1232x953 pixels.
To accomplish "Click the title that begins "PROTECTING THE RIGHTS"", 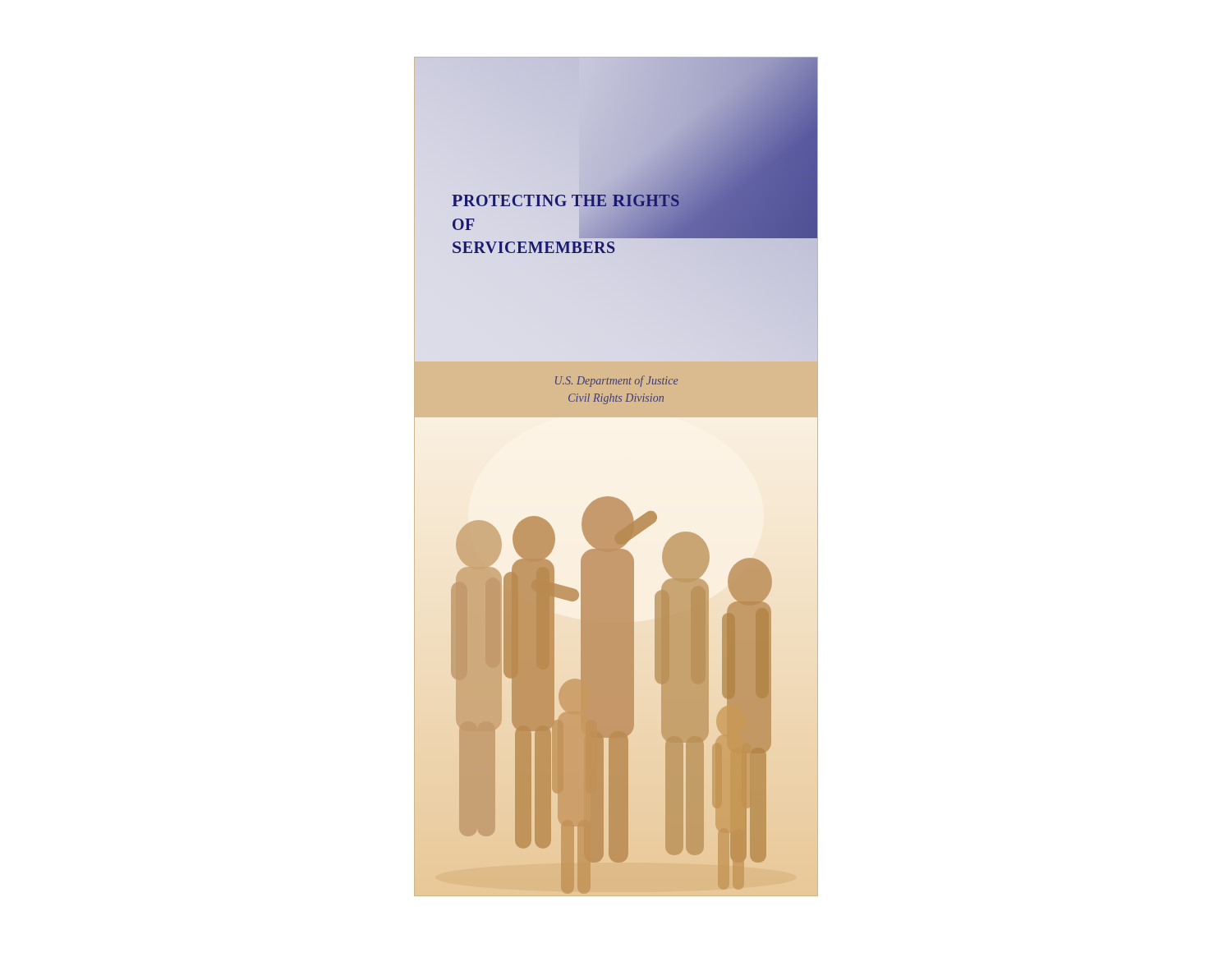I will [571, 224].
